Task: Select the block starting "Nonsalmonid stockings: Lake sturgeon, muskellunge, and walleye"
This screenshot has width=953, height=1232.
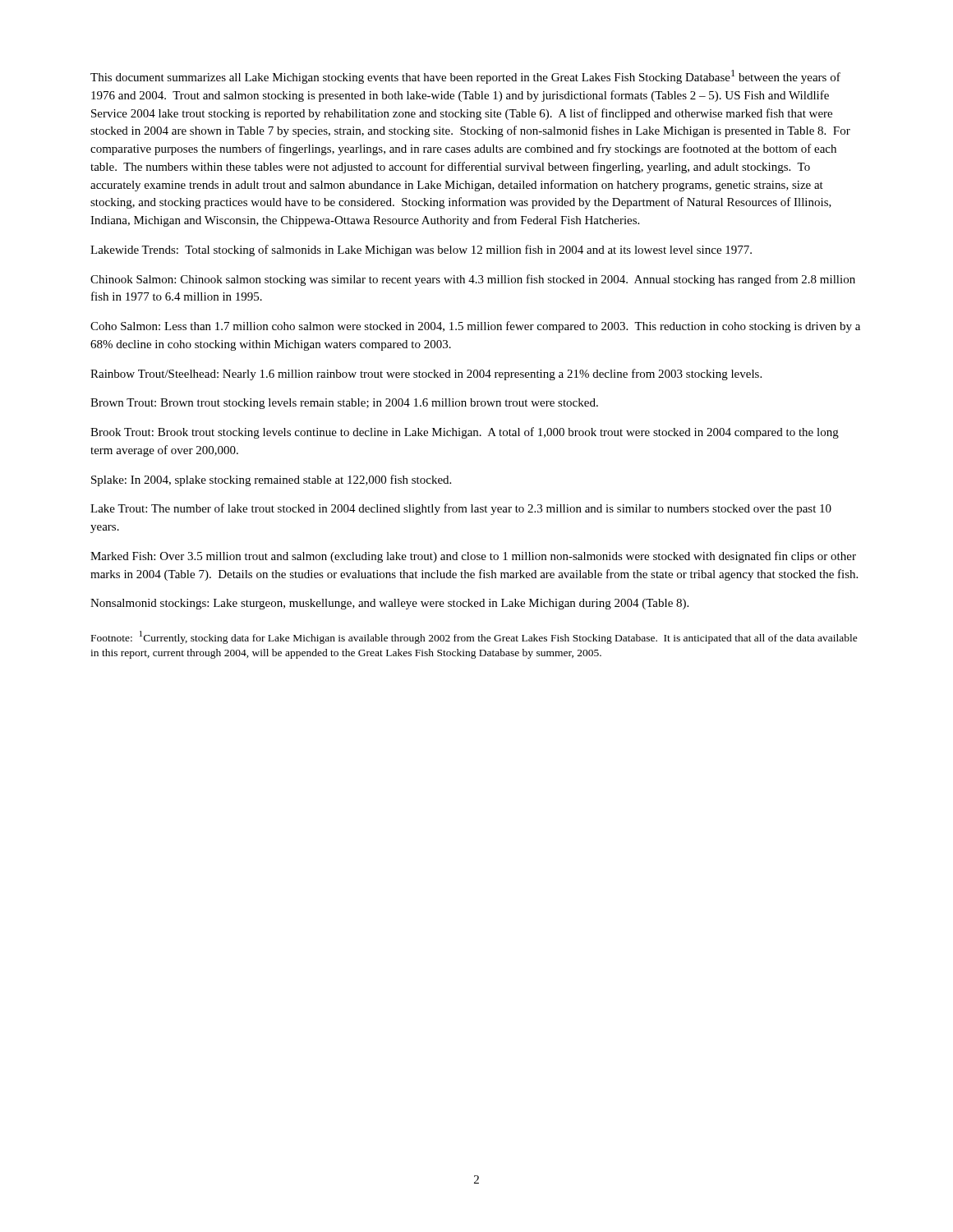Action: [x=390, y=603]
